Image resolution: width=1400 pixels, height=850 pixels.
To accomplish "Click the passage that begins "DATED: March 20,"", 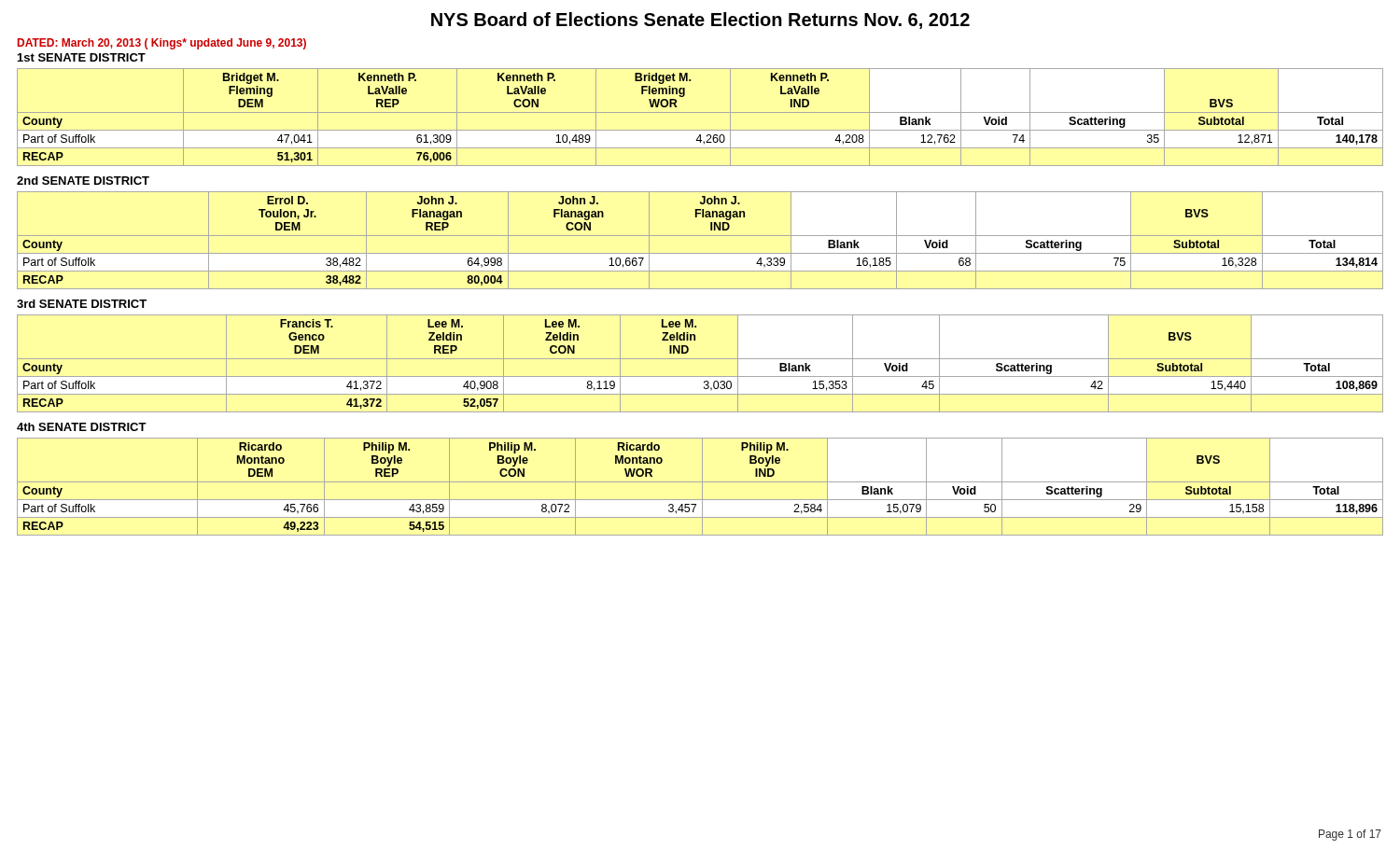I will 162,43.
